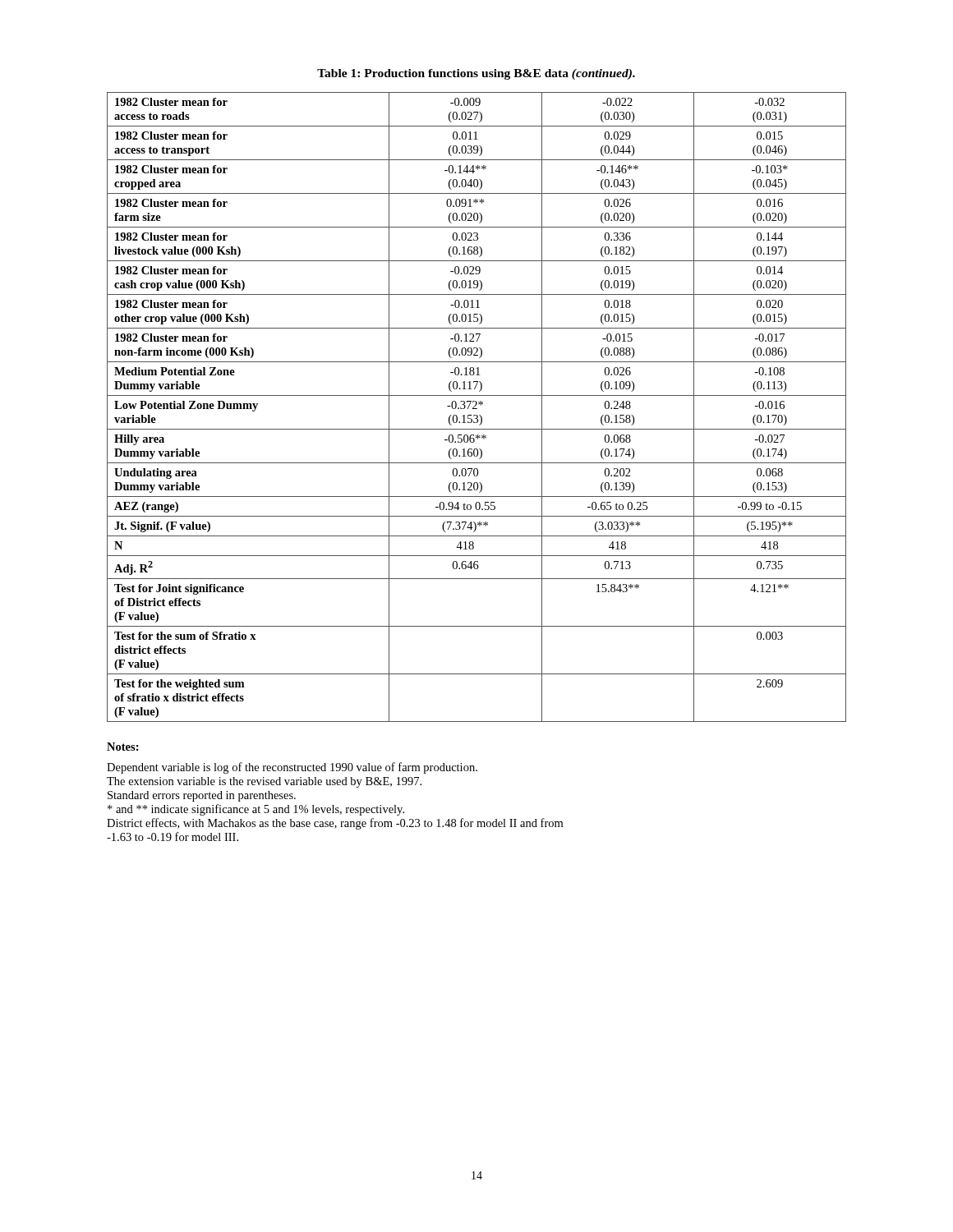
Task: Select a caption
Action: pyautogui.click(x=476, y=73)
